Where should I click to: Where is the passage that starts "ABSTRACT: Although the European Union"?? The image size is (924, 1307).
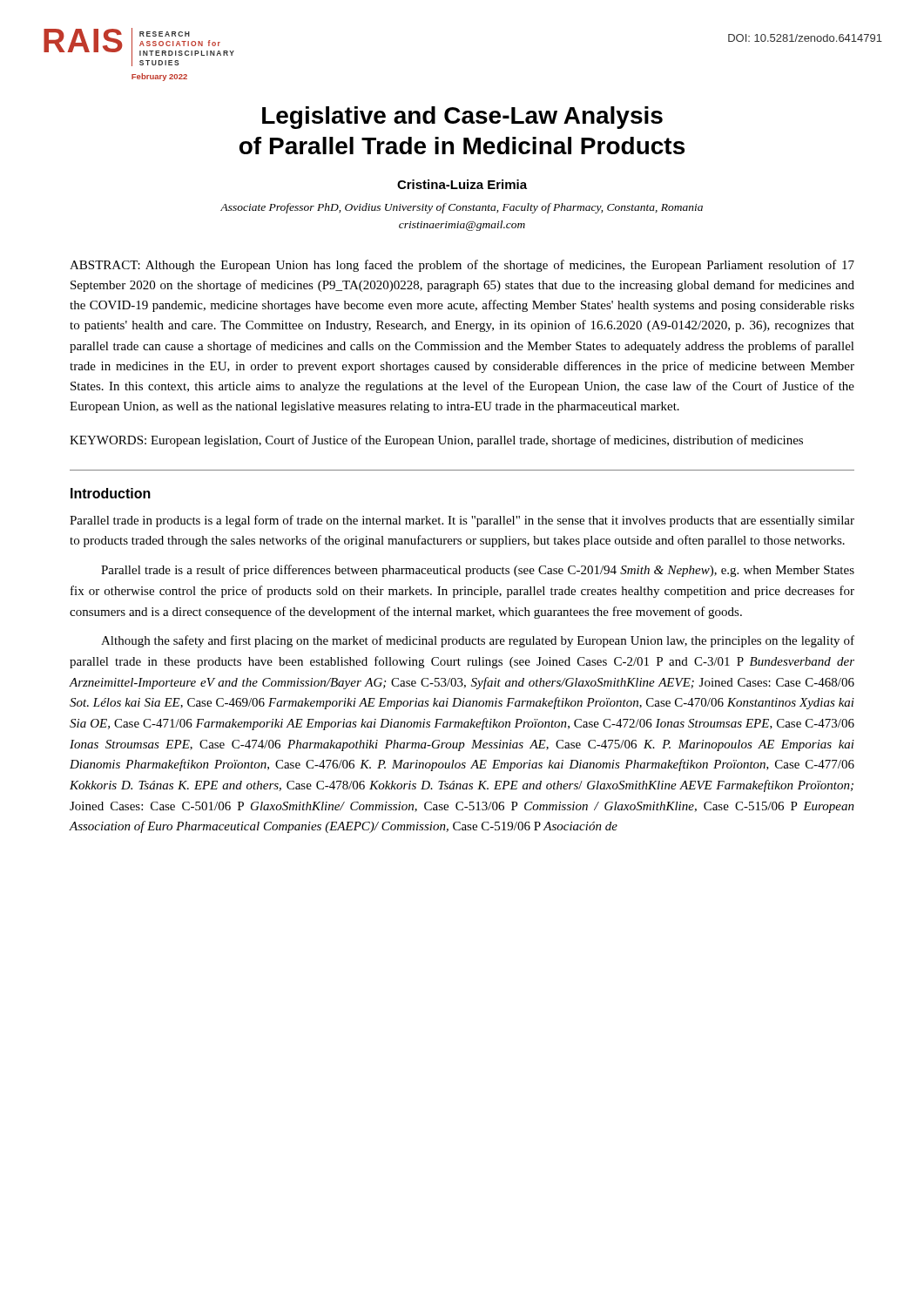coord(462,336)
